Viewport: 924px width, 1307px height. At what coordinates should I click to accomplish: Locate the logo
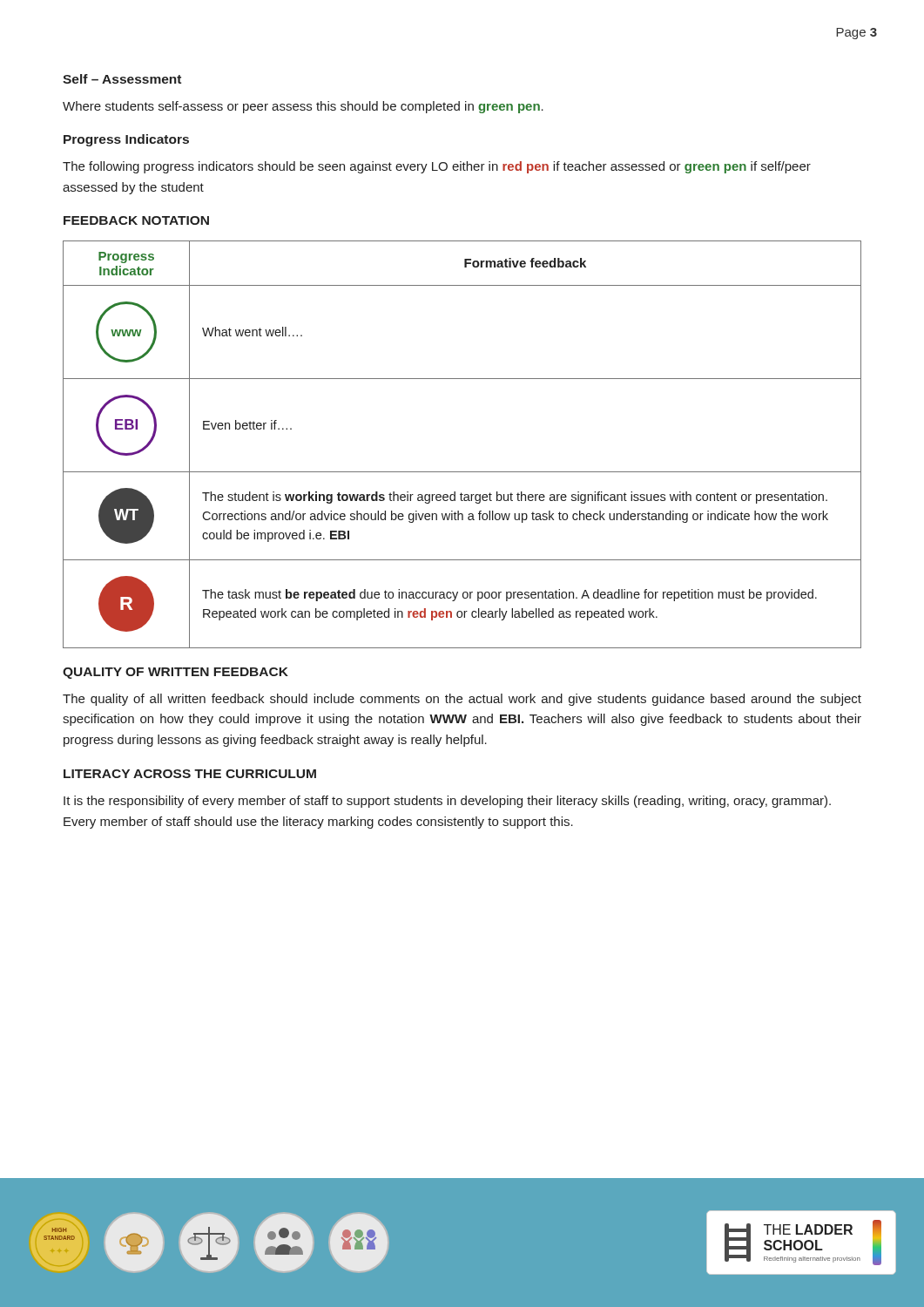pos(462,1242)
